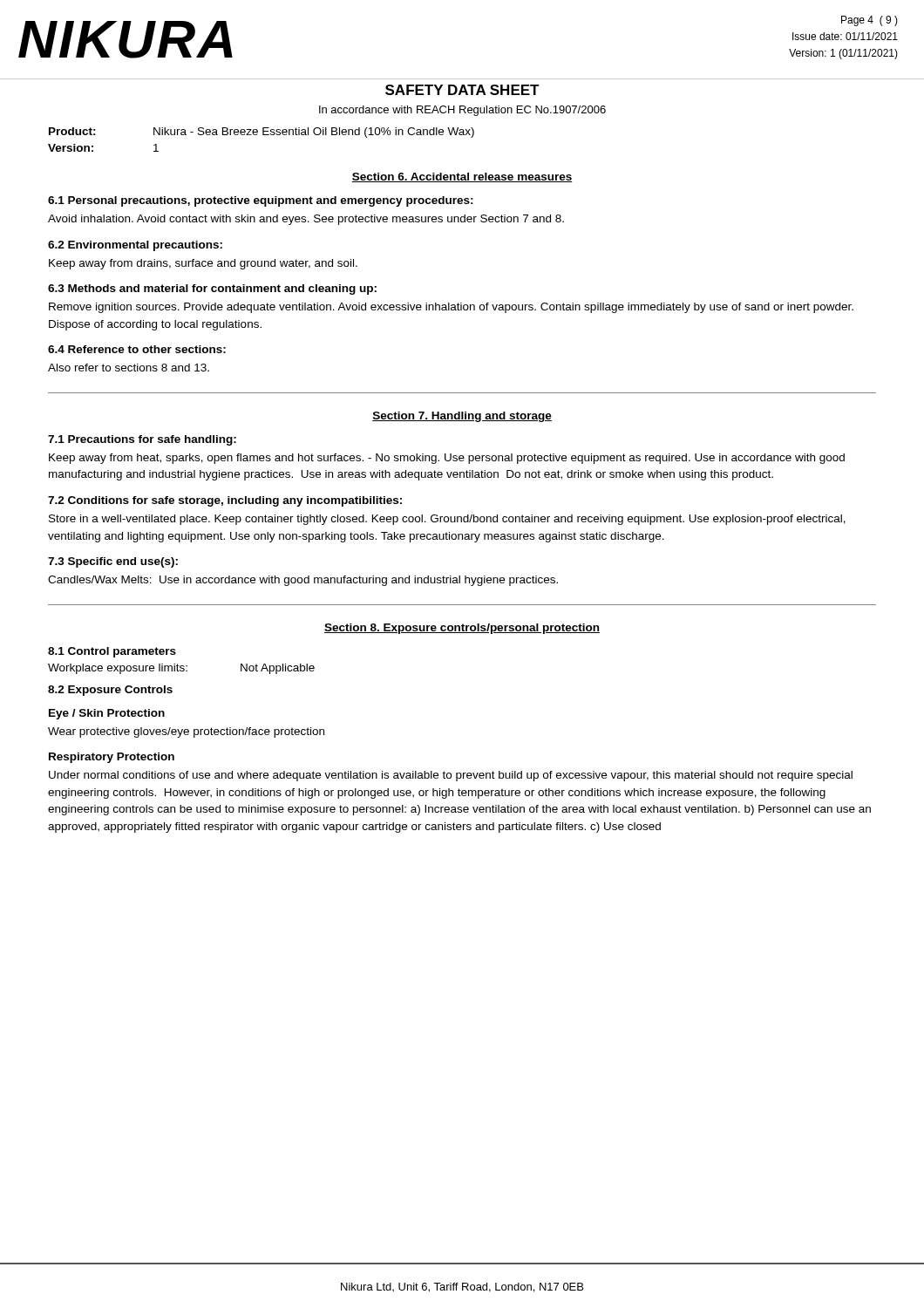The image size is (924, 1308).
Task: Select the section header that says "Eye / Skin Protection"
Action: pos(106,713)
